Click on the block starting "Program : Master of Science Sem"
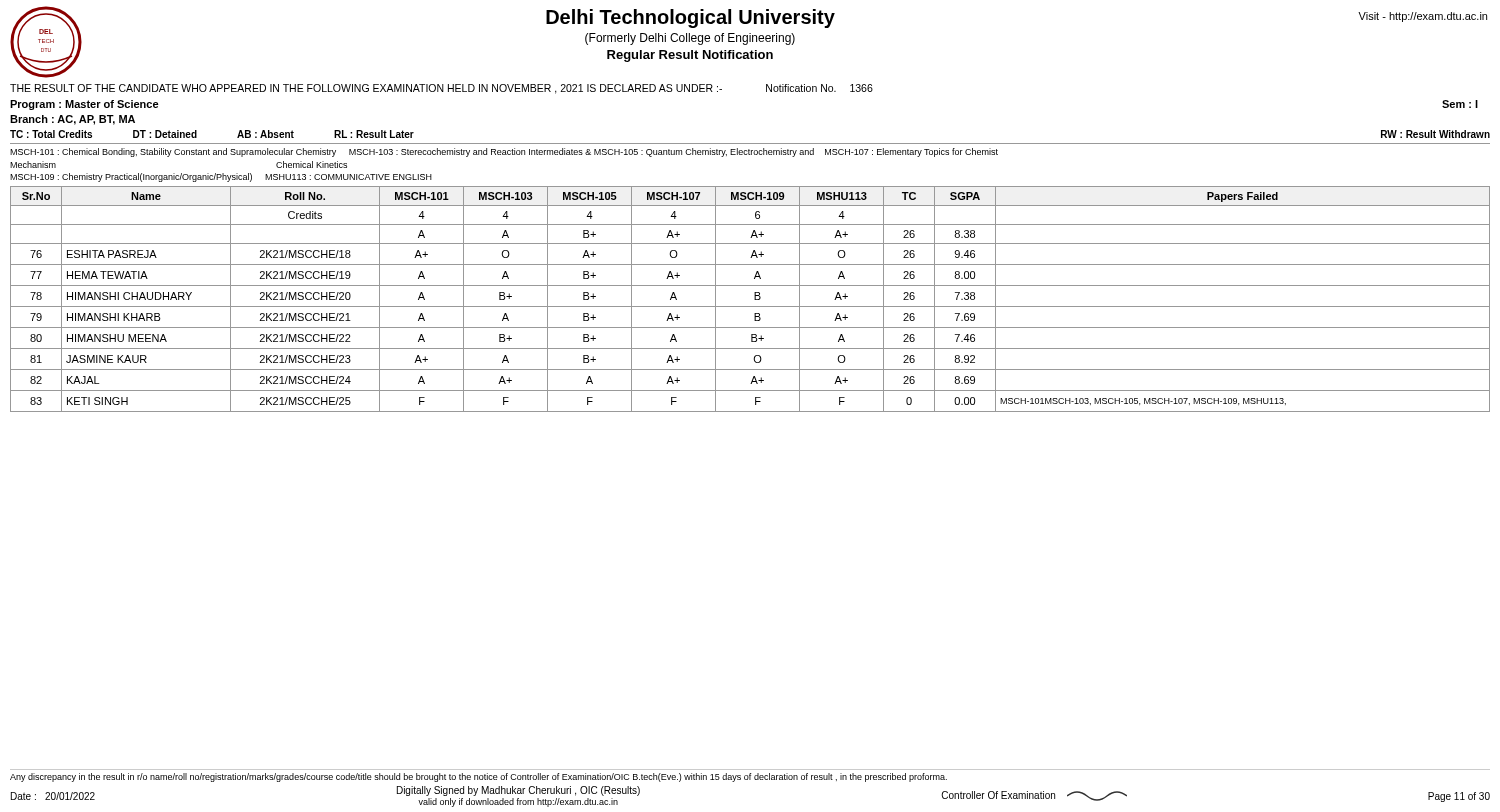Screen dimensions: 812x1500 [80, 104]
